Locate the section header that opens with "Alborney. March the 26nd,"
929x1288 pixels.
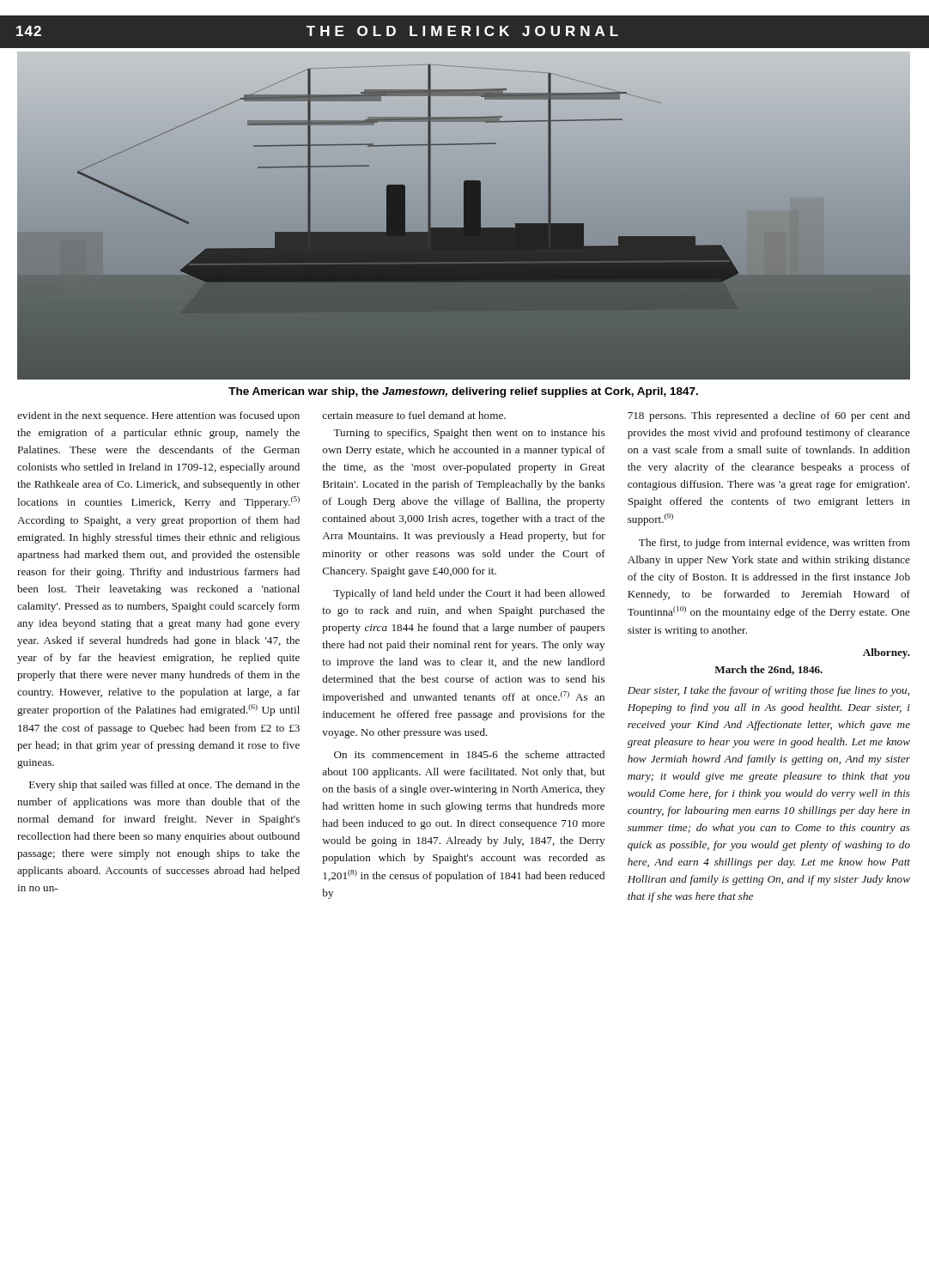pyautogui.click(x=769, y=661)
